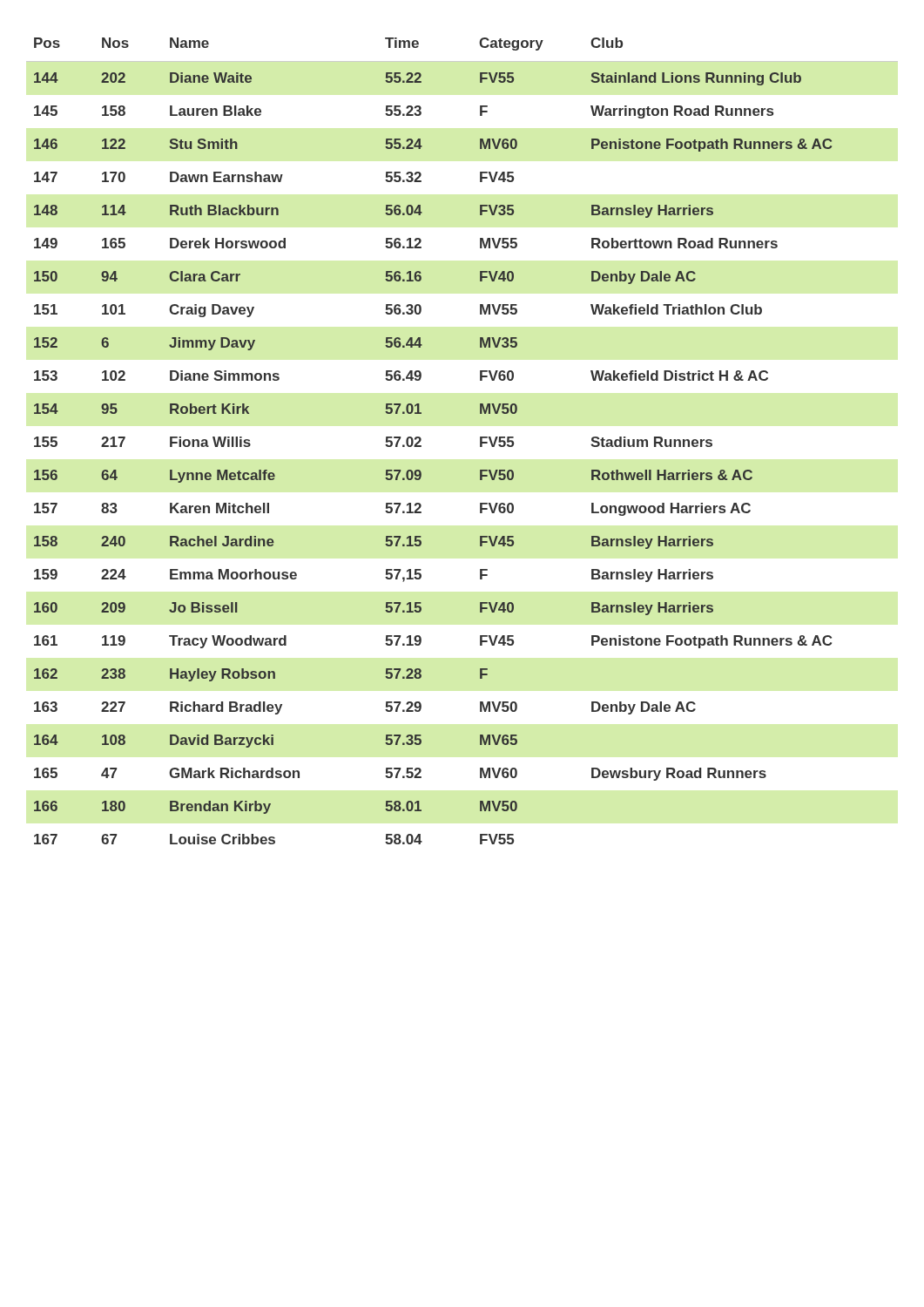Image resolution: width=924 pixels, height=1307 pixels.
Task: Click on the table containing "Karen Mitchell"
Action: coord(462,441)
